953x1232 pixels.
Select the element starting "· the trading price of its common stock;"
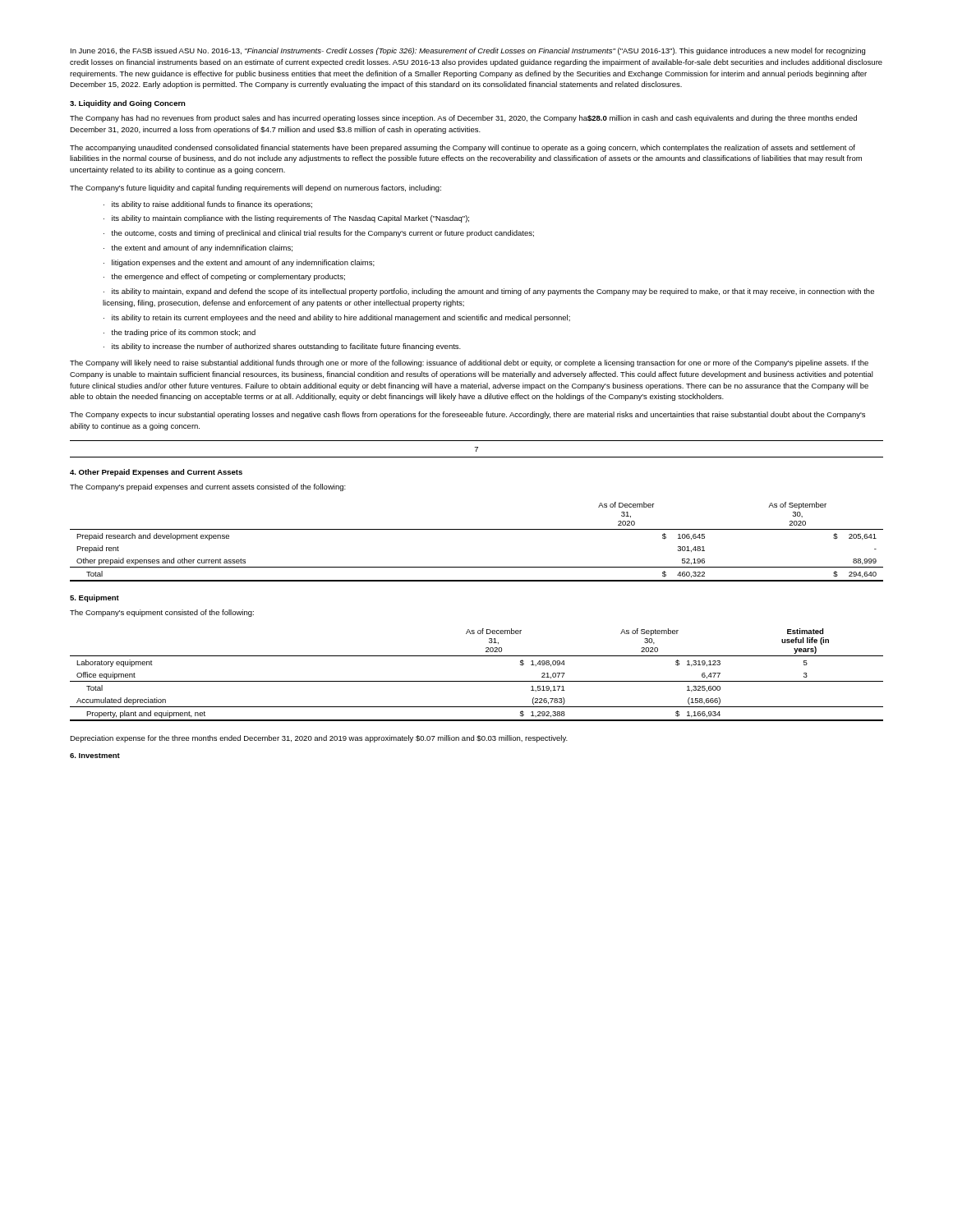(x=179, y=332)
